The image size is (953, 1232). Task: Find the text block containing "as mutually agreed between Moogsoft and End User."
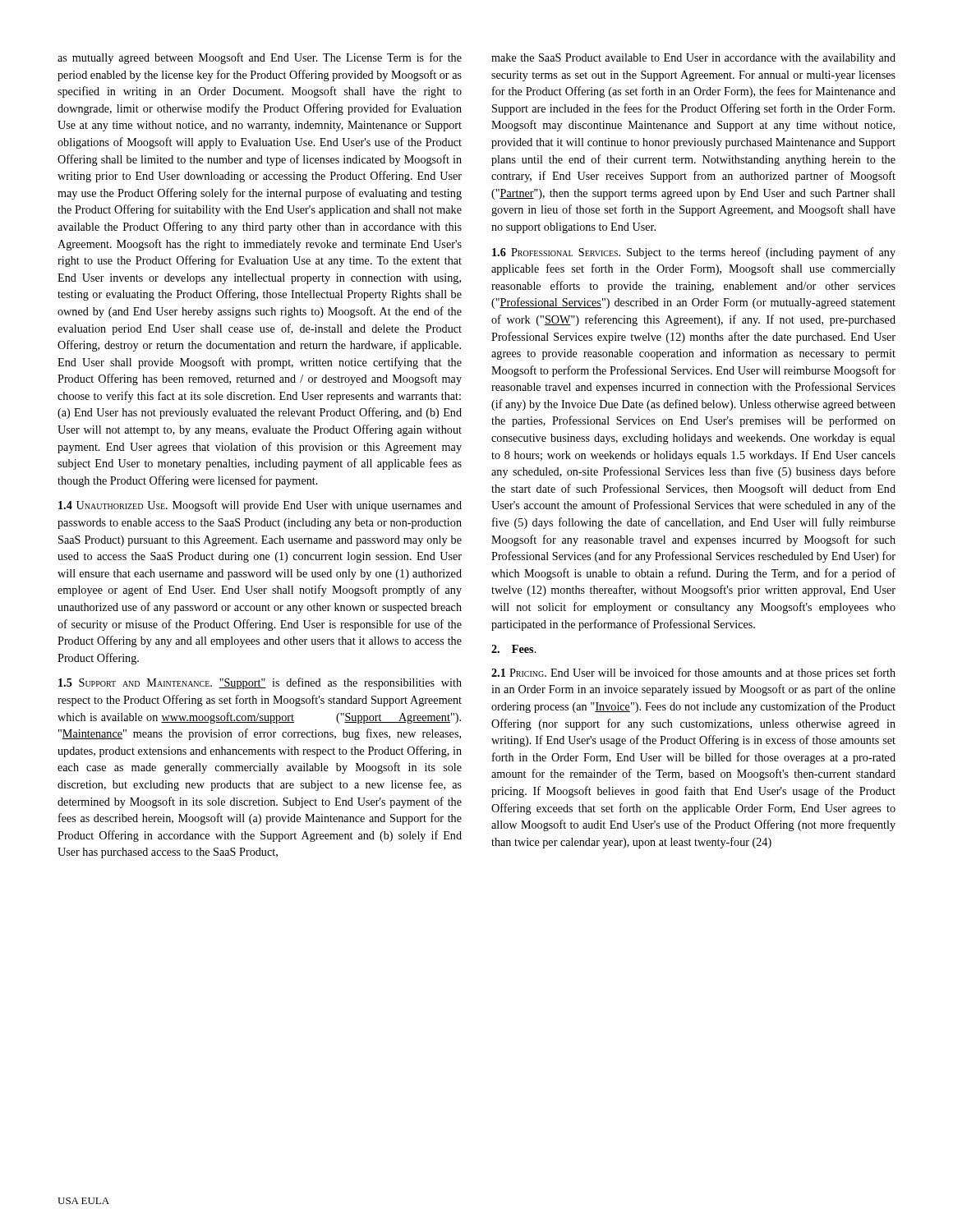click(x=260, y=269)
